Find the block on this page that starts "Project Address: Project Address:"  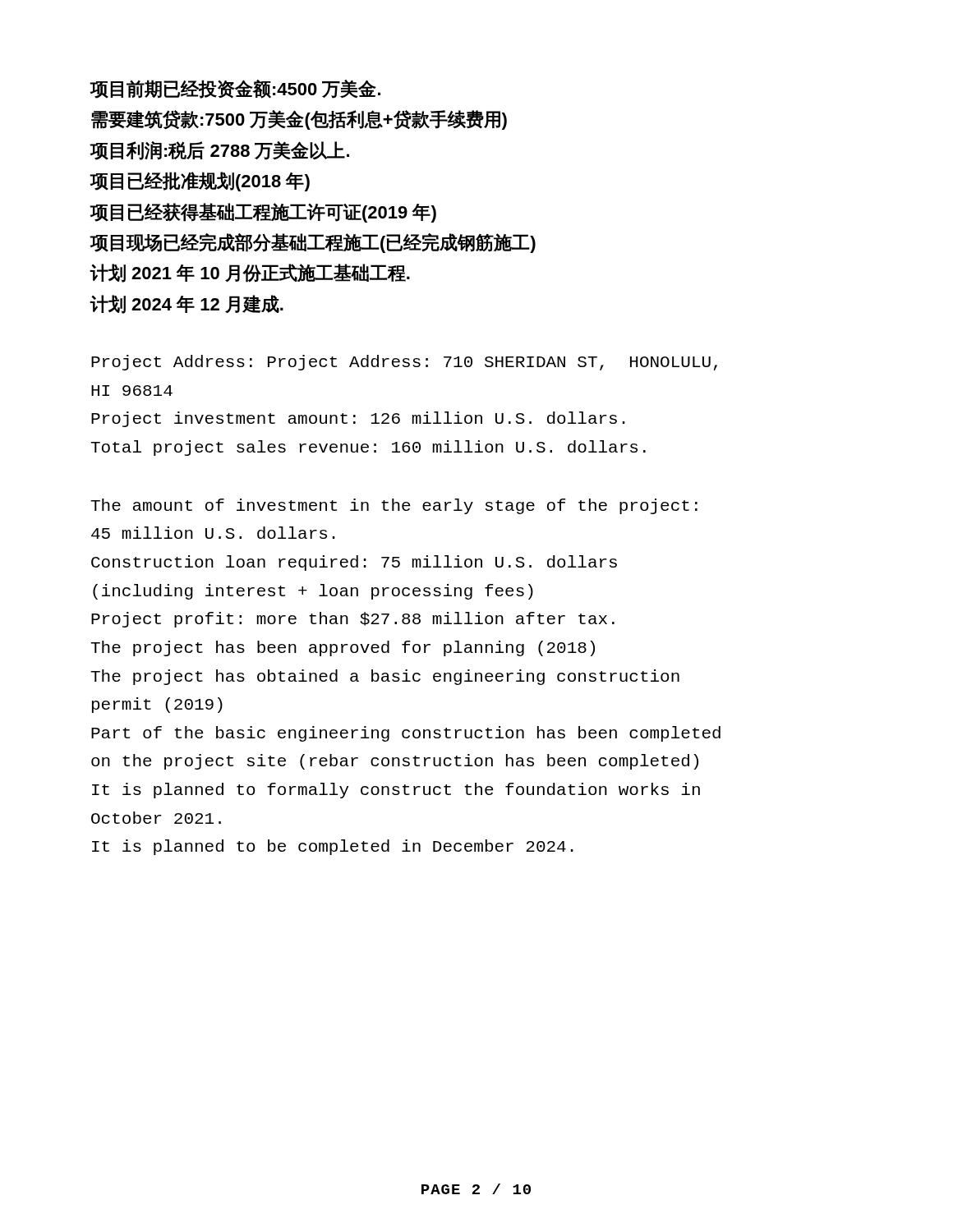(x=406, y=405)
